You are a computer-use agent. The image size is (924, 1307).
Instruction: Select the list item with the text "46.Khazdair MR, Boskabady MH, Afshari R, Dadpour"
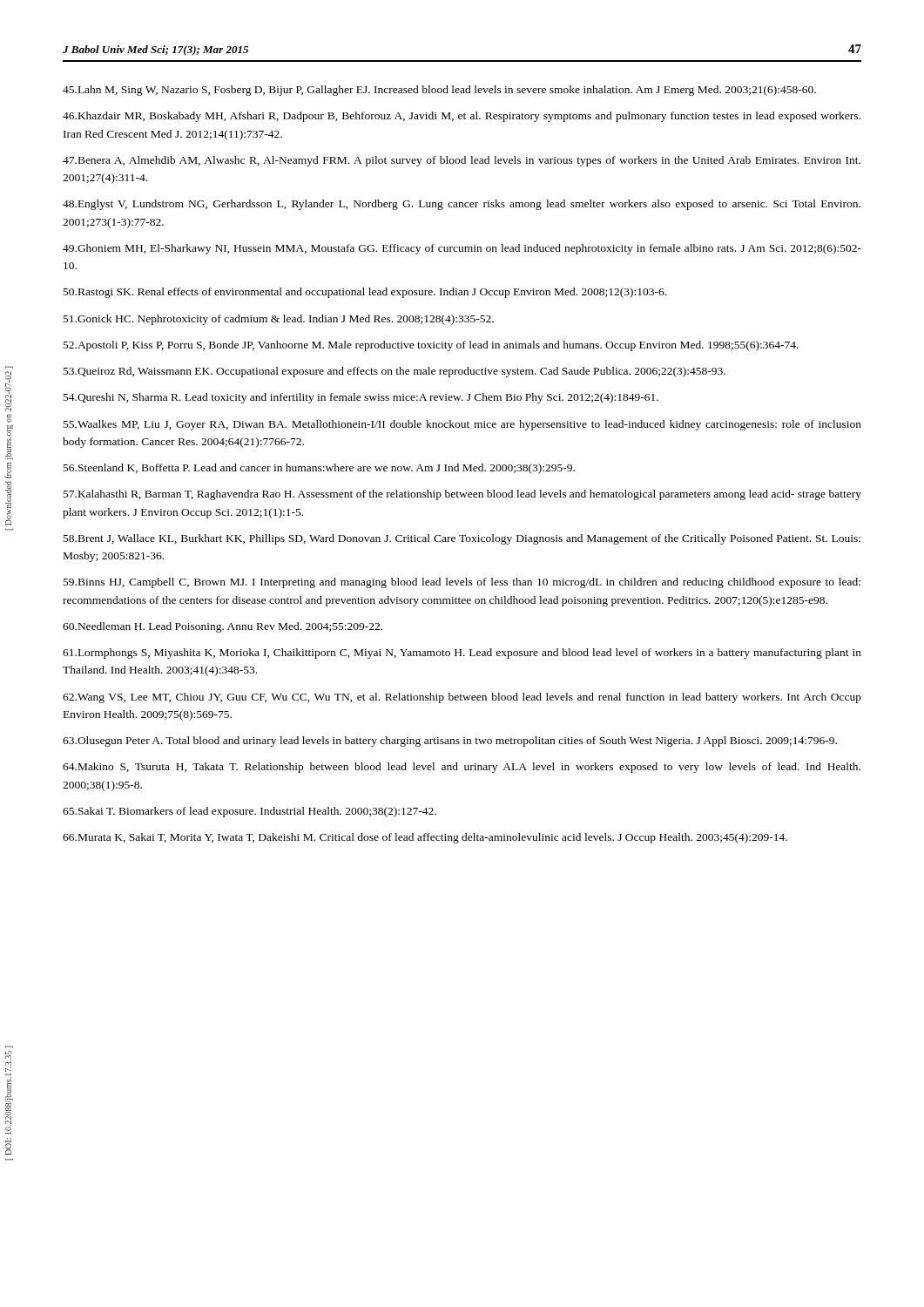coord(462,124)
